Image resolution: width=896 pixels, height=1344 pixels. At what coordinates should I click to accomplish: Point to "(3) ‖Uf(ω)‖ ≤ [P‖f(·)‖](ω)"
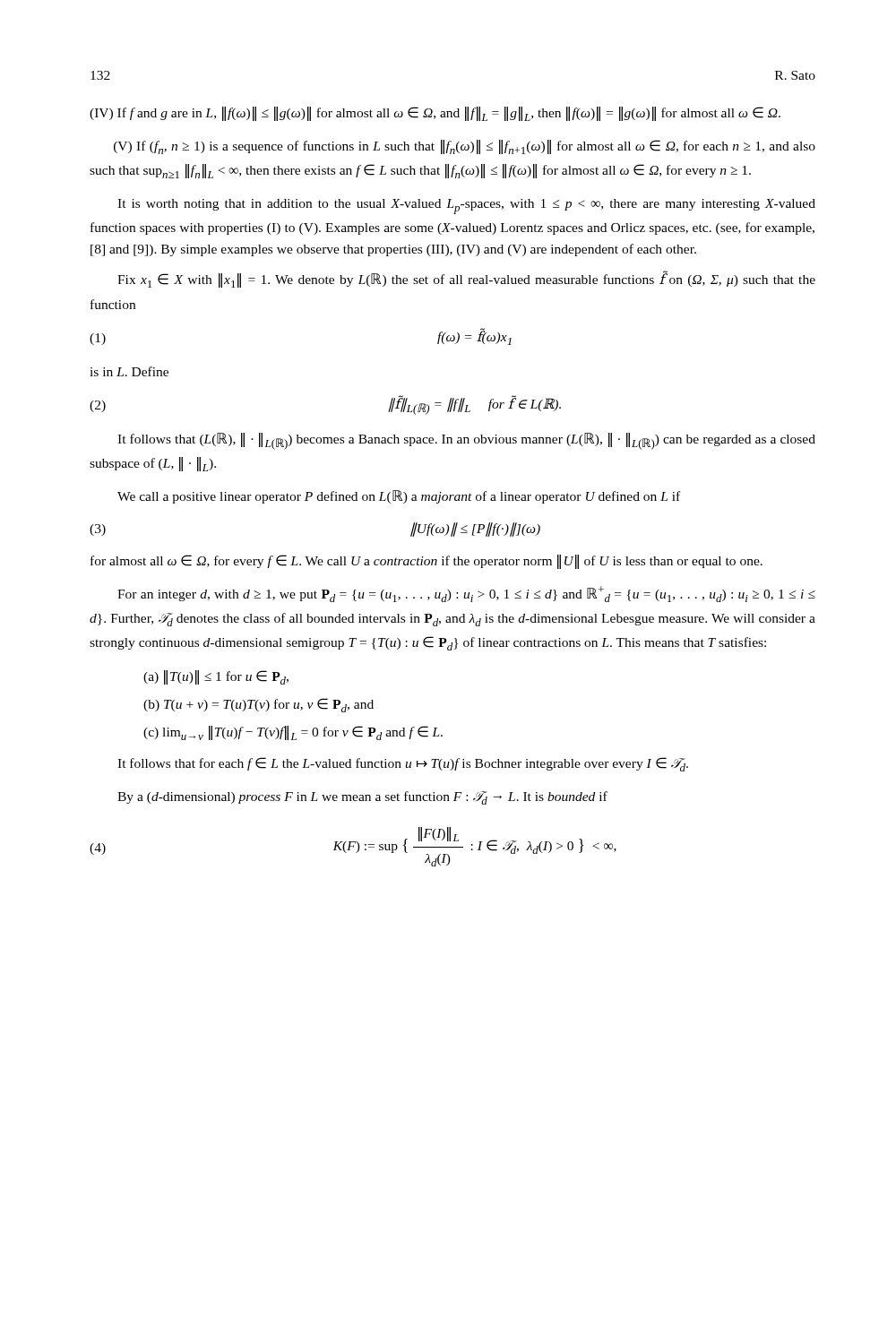452,529
